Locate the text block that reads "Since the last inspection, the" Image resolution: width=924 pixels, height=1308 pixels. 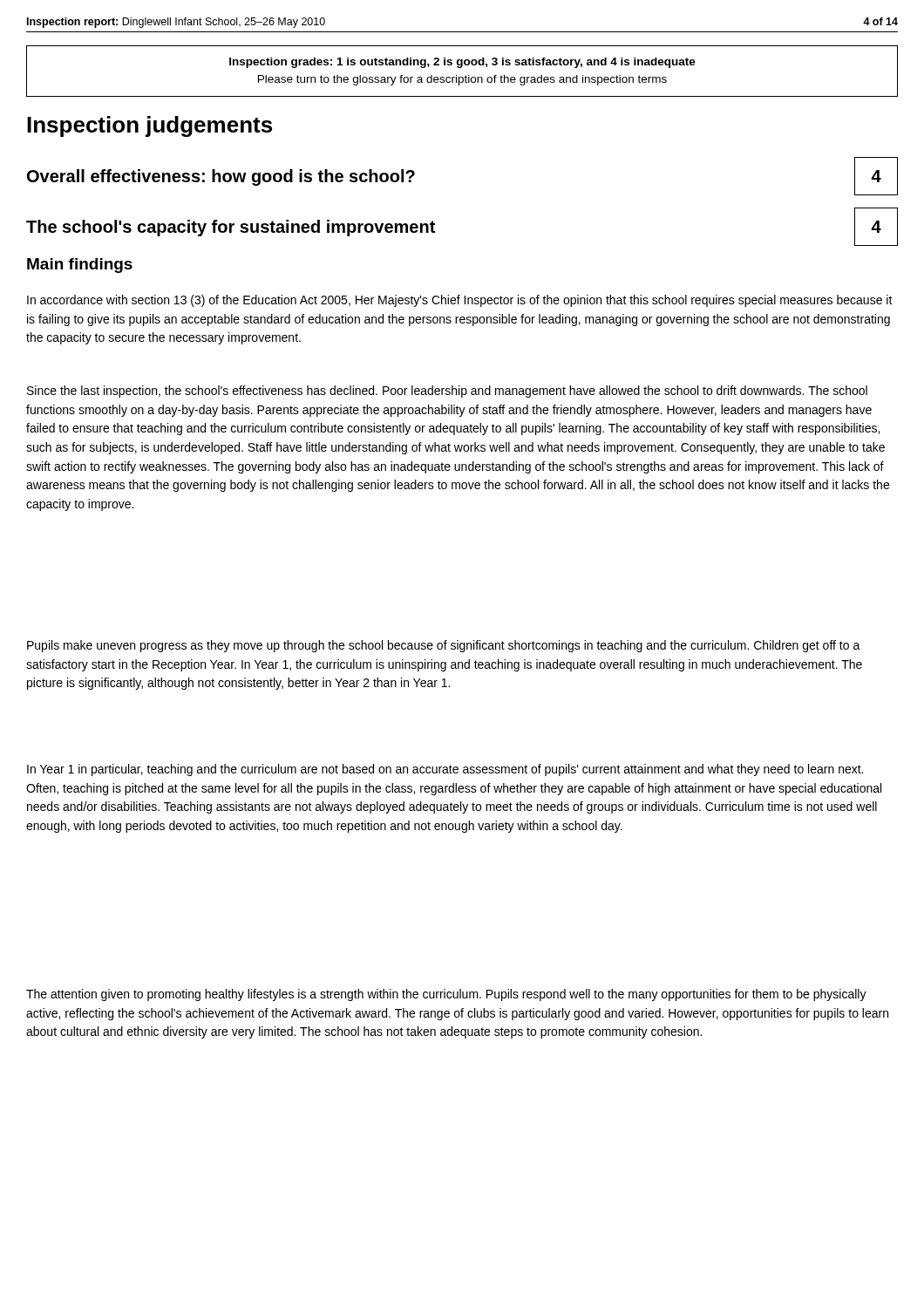coord(458,447)
